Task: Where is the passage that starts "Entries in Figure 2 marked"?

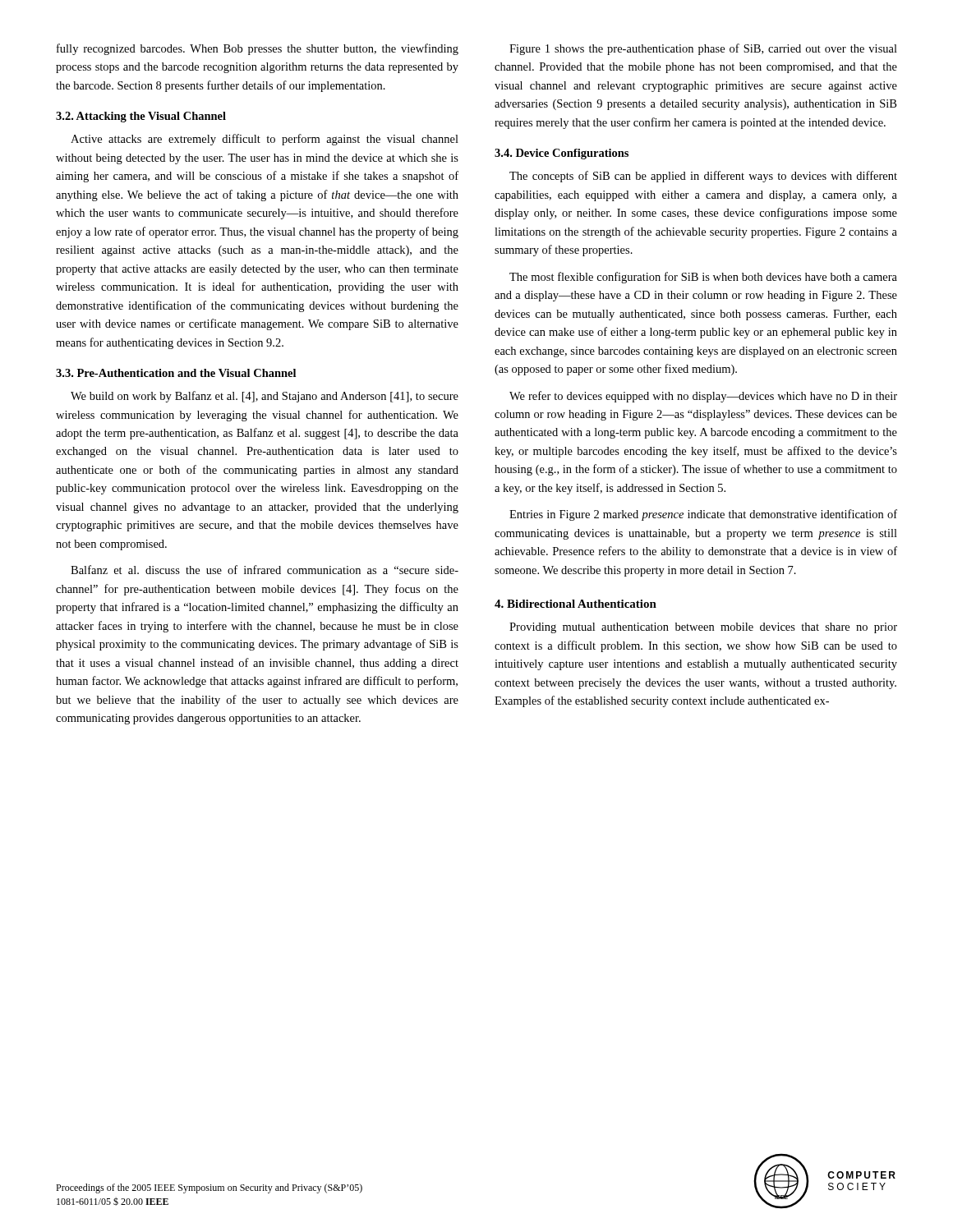Action: tap(696, 542)
